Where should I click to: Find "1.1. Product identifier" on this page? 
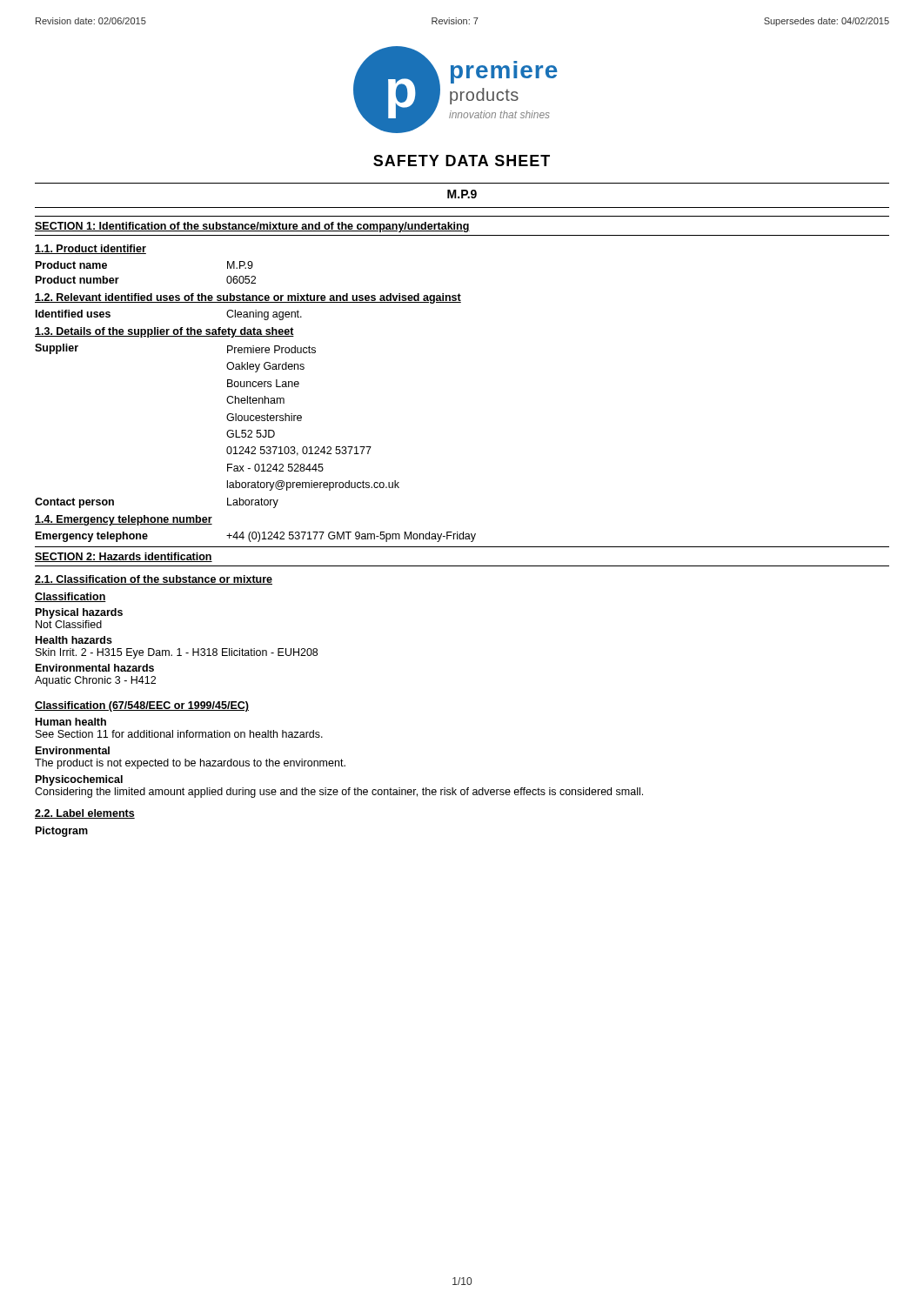(x=90, y=249)
